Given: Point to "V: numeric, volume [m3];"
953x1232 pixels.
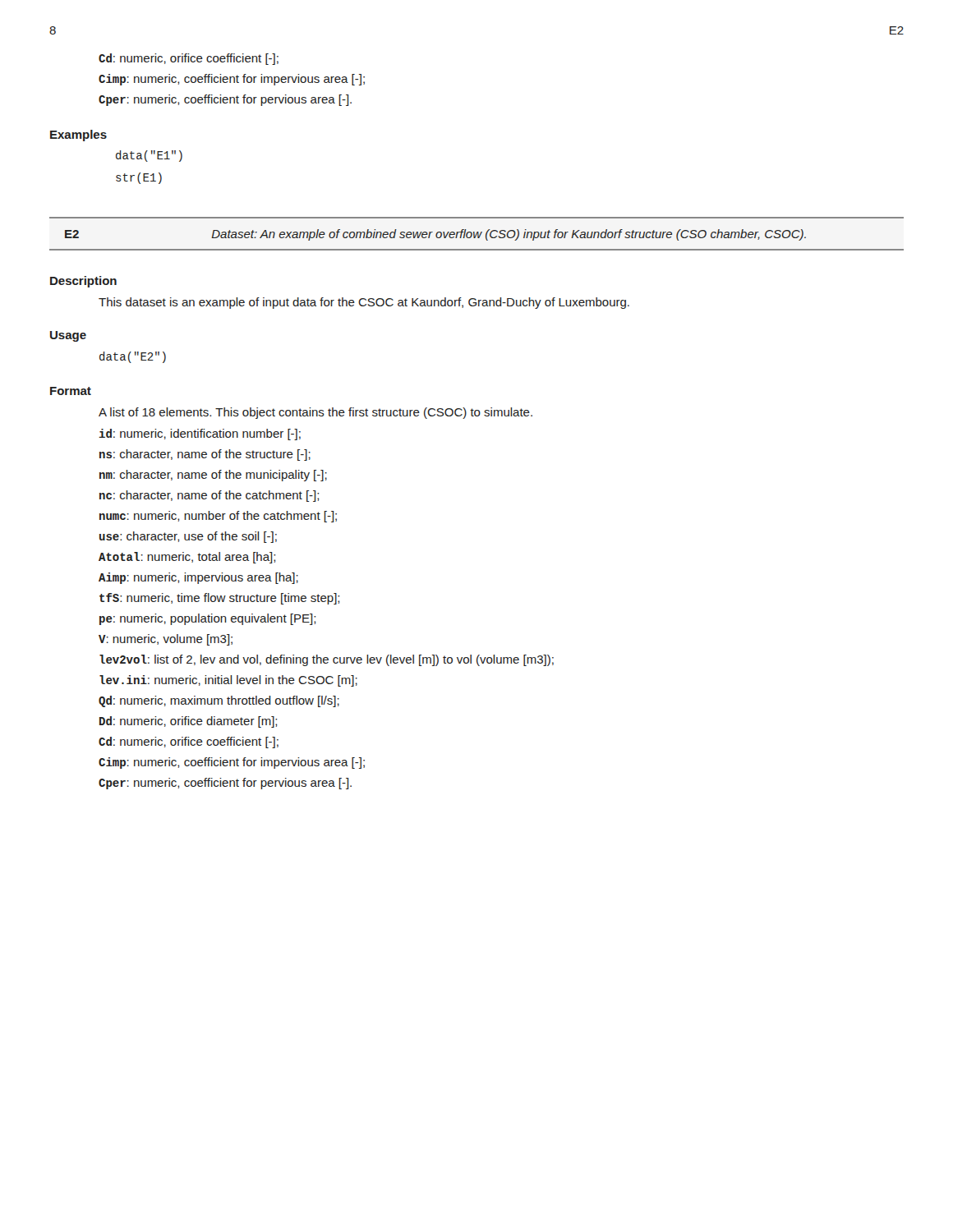Looking at the screenshot, I should [x=166, y=639].
